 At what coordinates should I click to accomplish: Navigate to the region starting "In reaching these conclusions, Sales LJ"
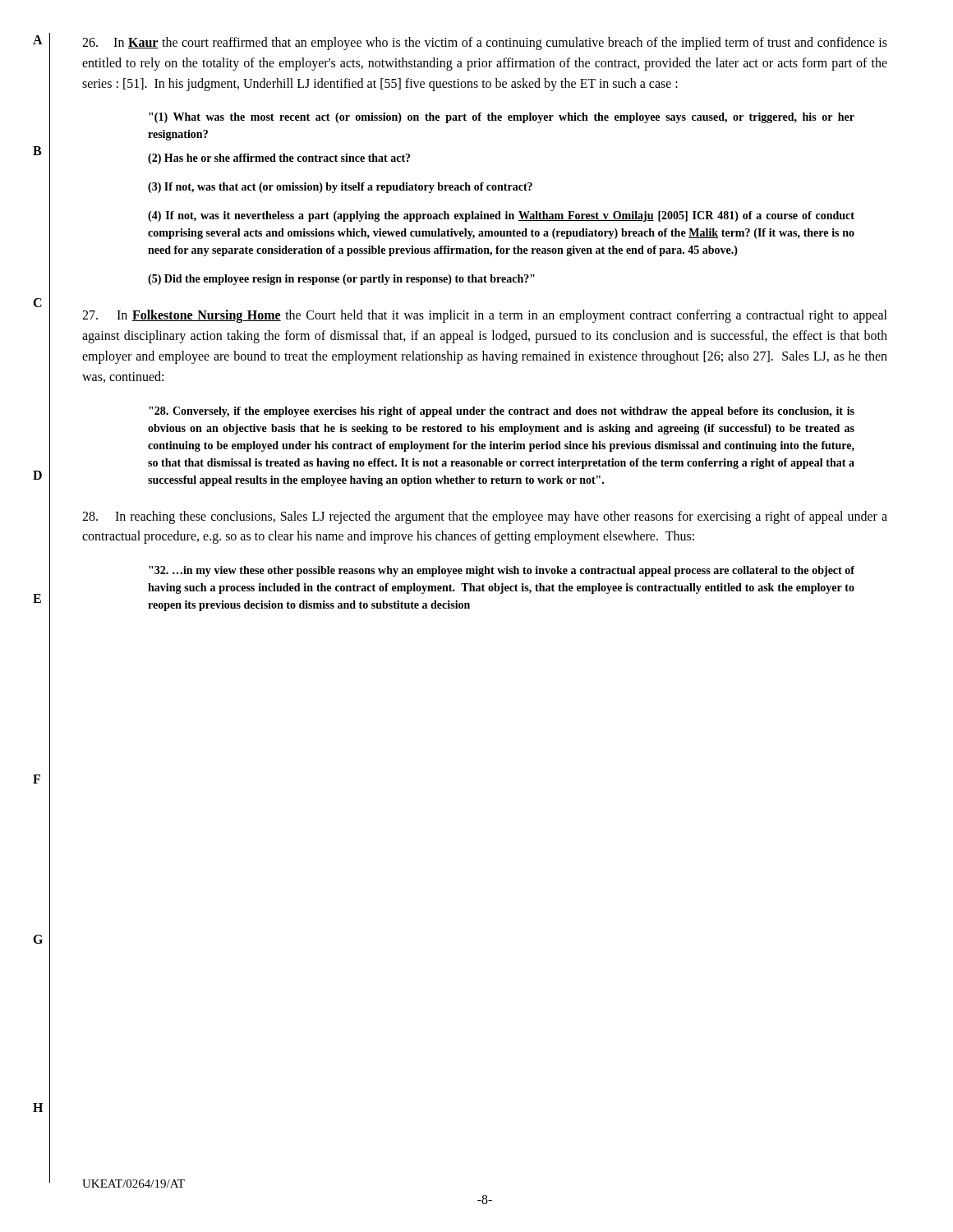(x=485, y=526)
